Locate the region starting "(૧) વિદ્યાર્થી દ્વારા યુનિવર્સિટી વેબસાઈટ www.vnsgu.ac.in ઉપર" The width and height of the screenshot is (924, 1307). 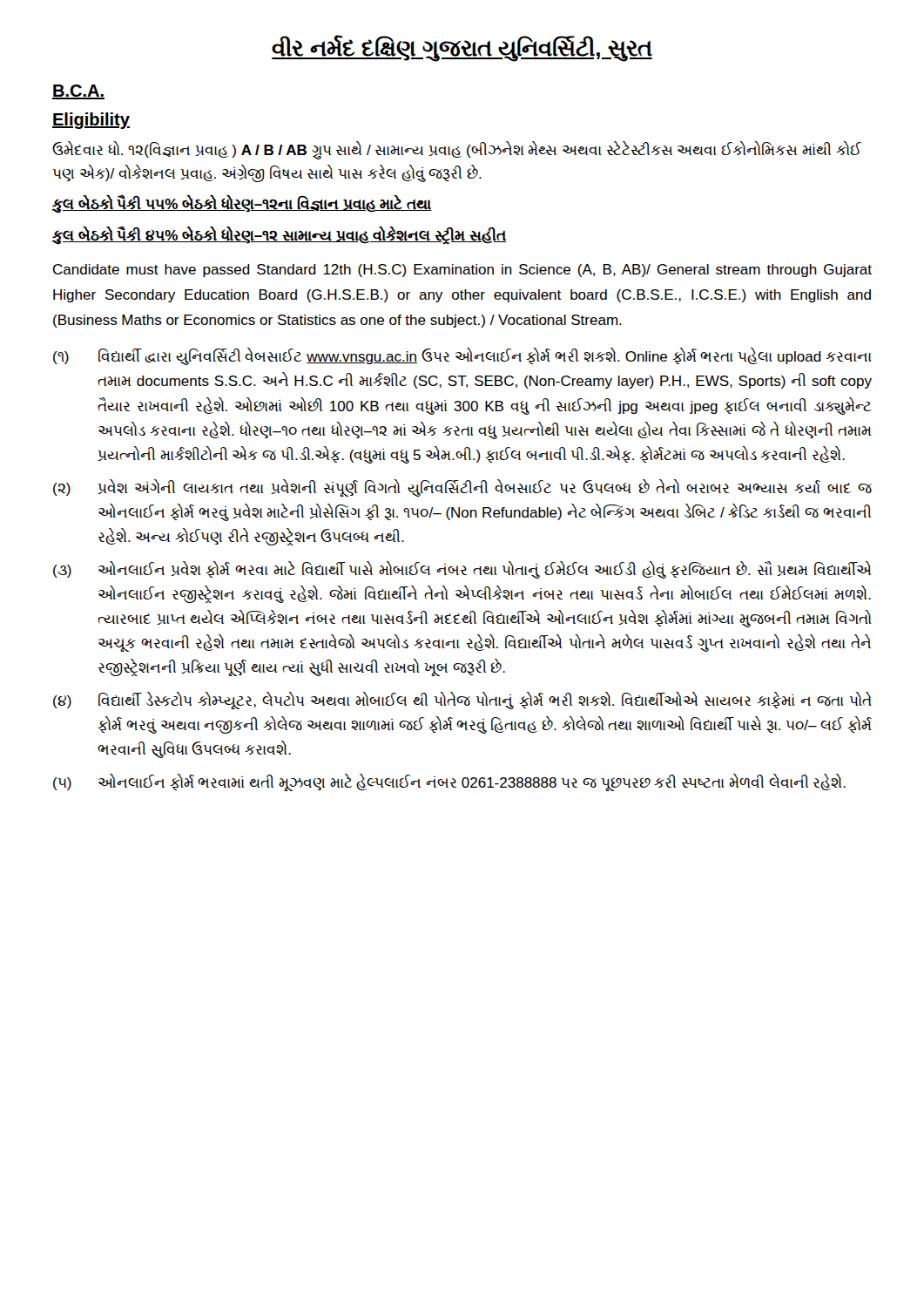point(462,407)
